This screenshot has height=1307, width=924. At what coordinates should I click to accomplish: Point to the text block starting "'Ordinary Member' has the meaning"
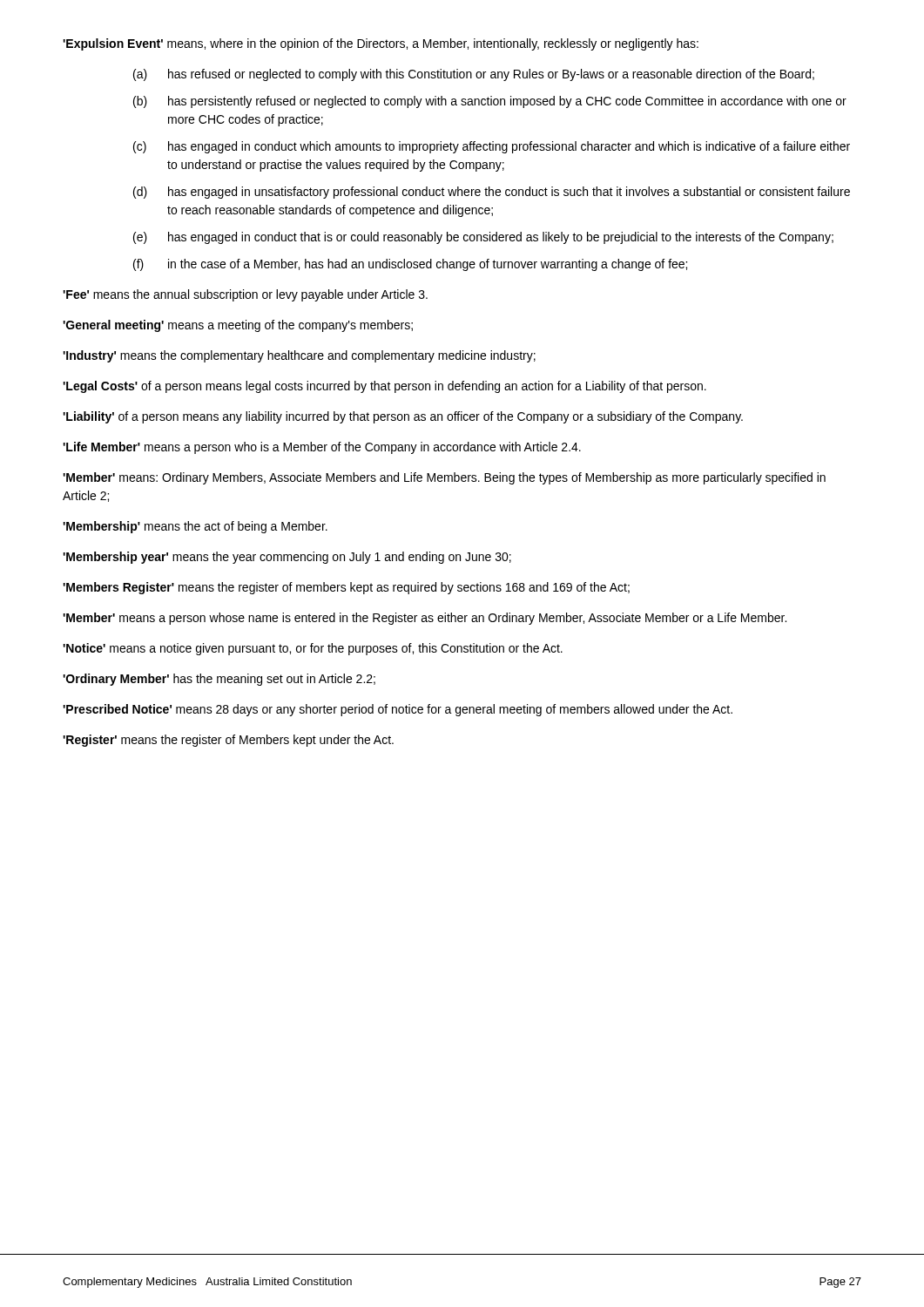219,679
